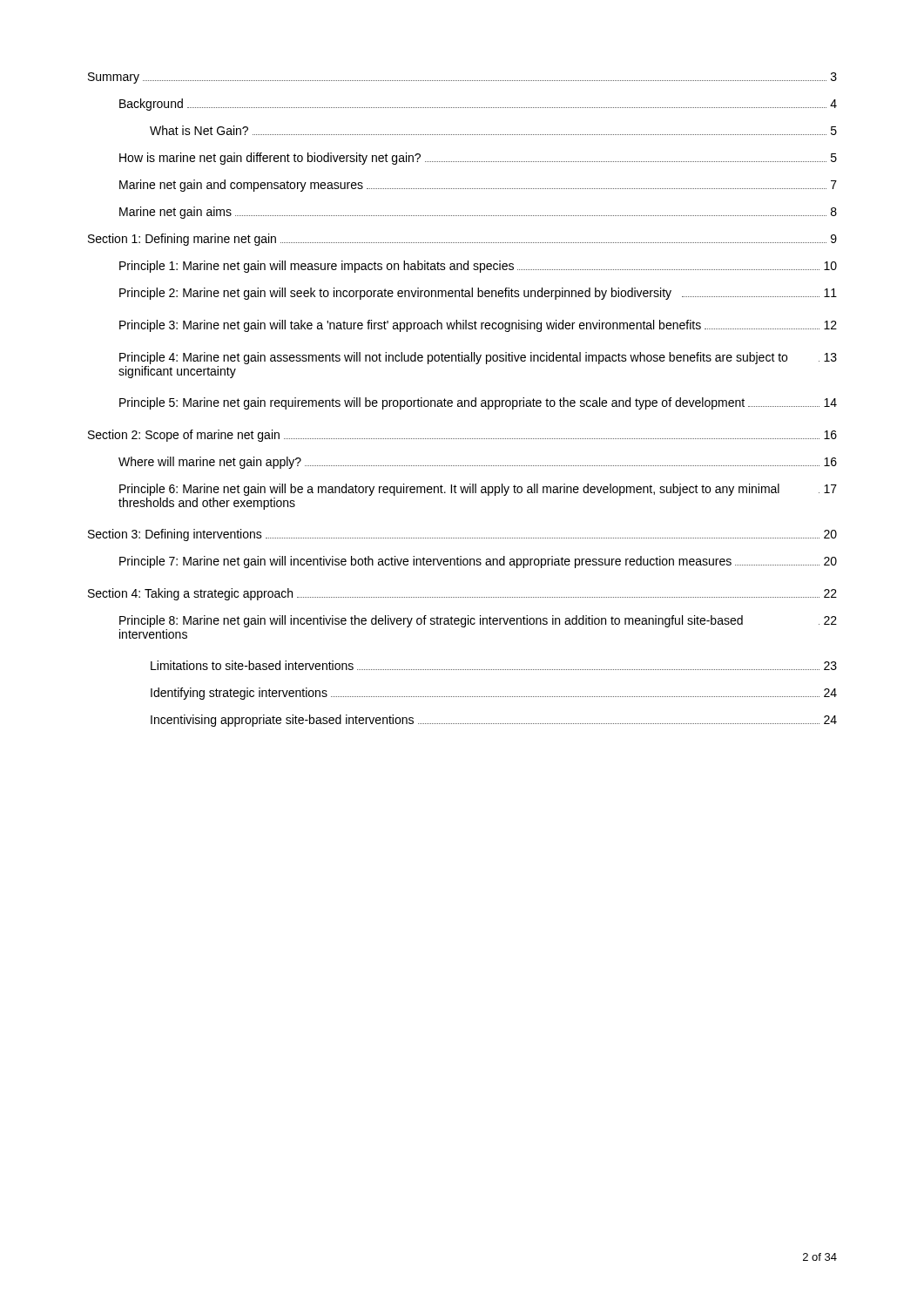Select the passage starting "Principle 7: Marine net gain"
Image resolution: width=924 pixels, height=1307 pixels.
[x=478, y=561]
